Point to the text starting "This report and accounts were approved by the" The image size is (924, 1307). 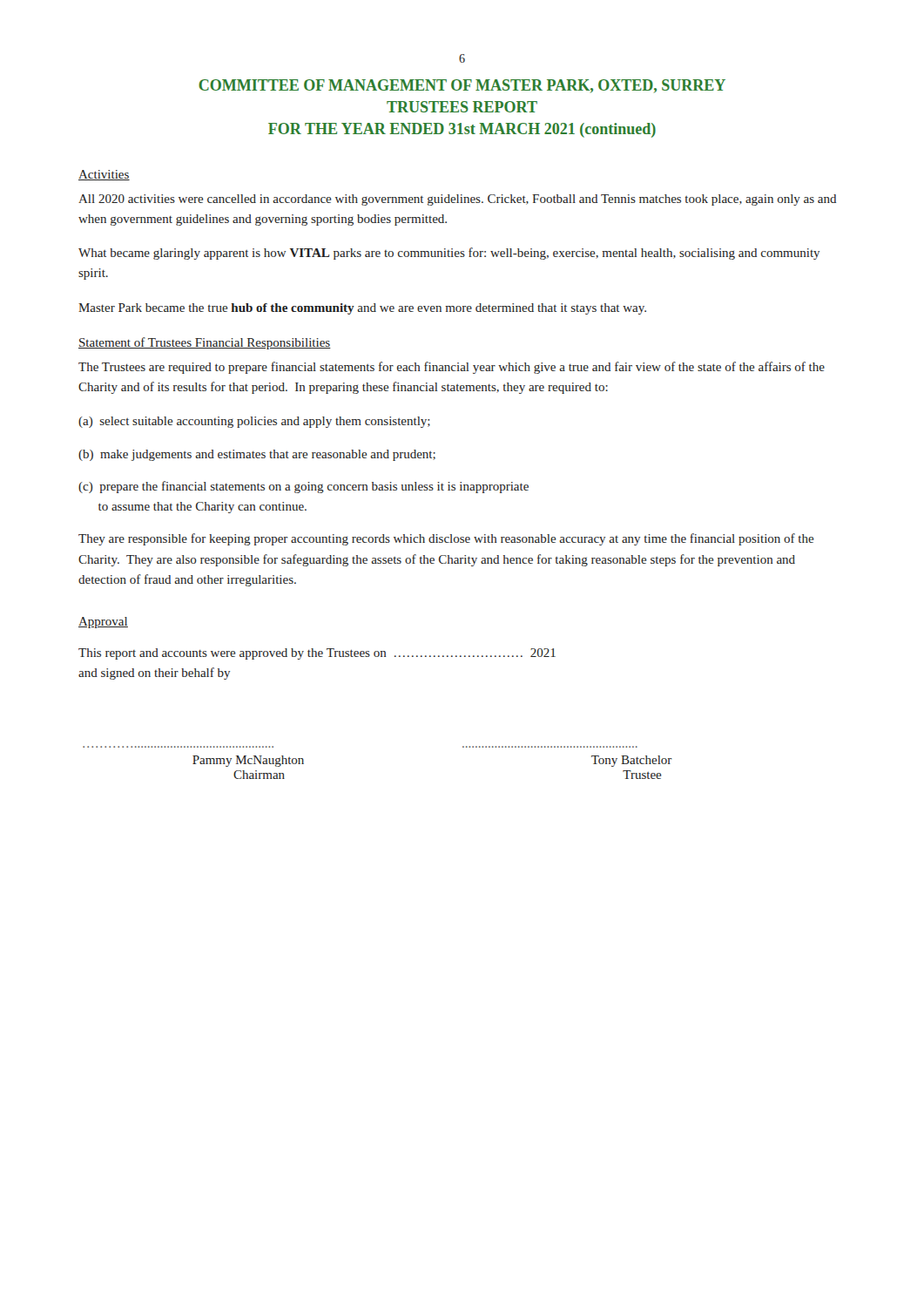coord(317,663)
